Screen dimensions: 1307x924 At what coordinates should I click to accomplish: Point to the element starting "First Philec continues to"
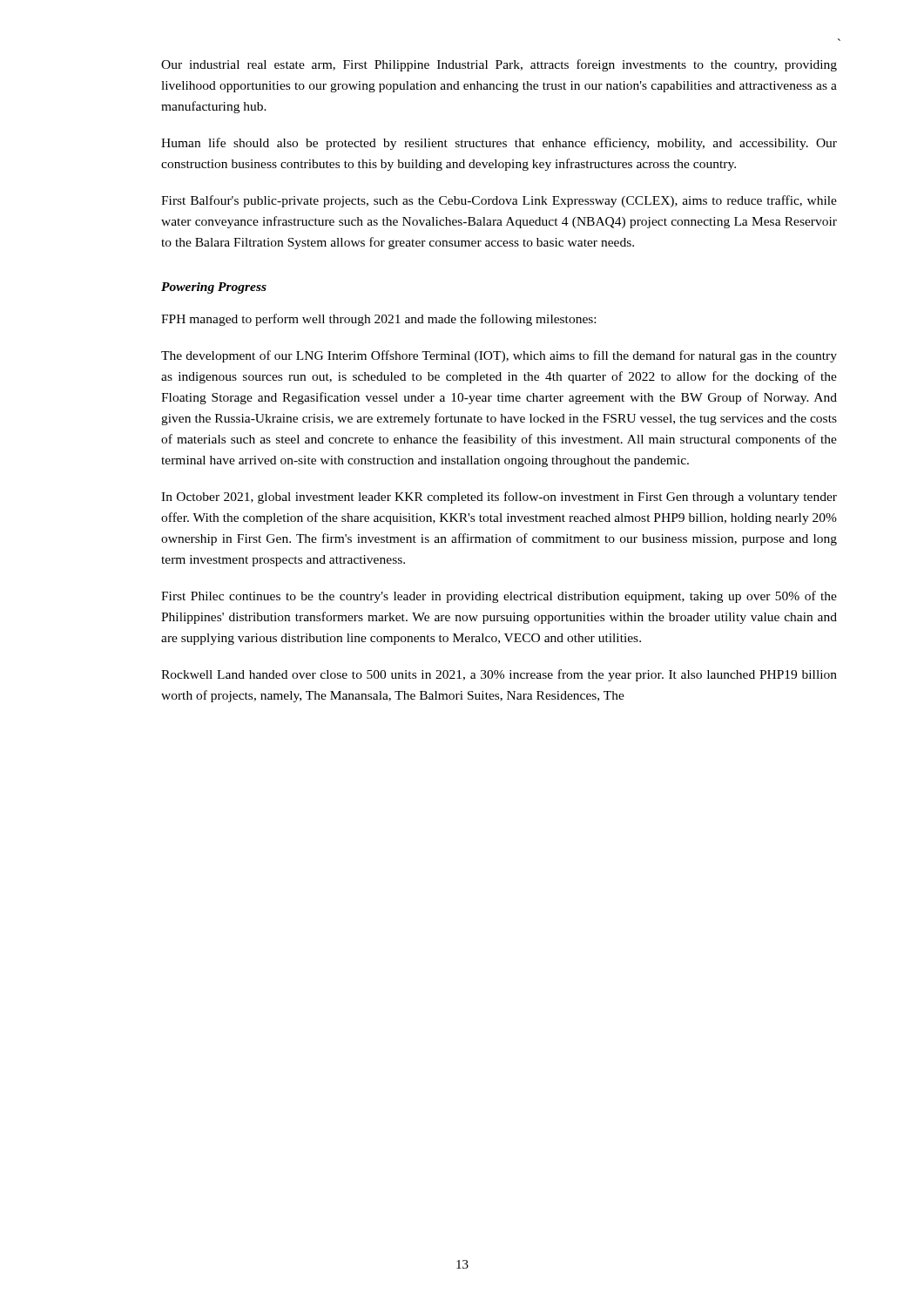(499, 617)
